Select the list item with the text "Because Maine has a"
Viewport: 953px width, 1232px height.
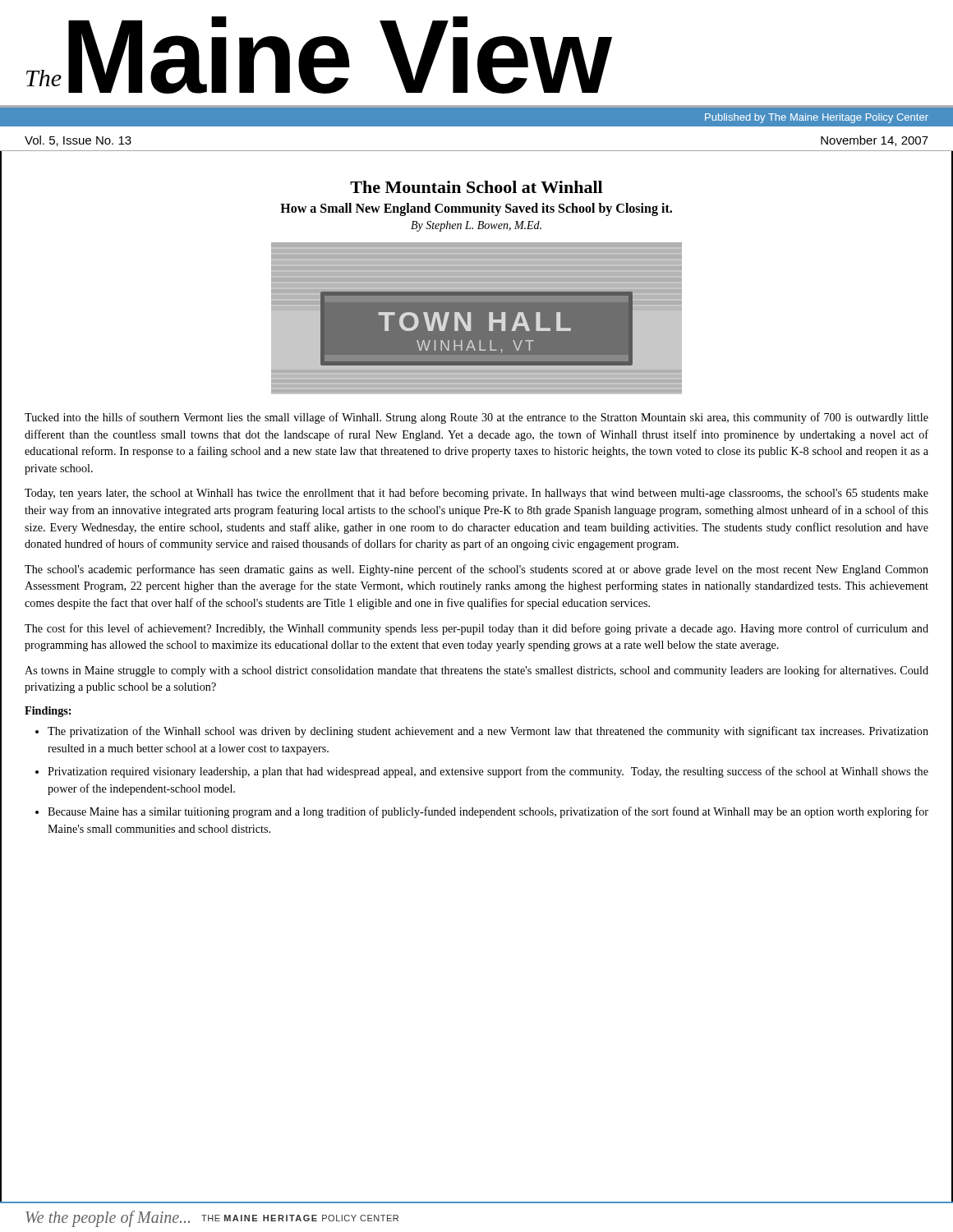(488, 820)
